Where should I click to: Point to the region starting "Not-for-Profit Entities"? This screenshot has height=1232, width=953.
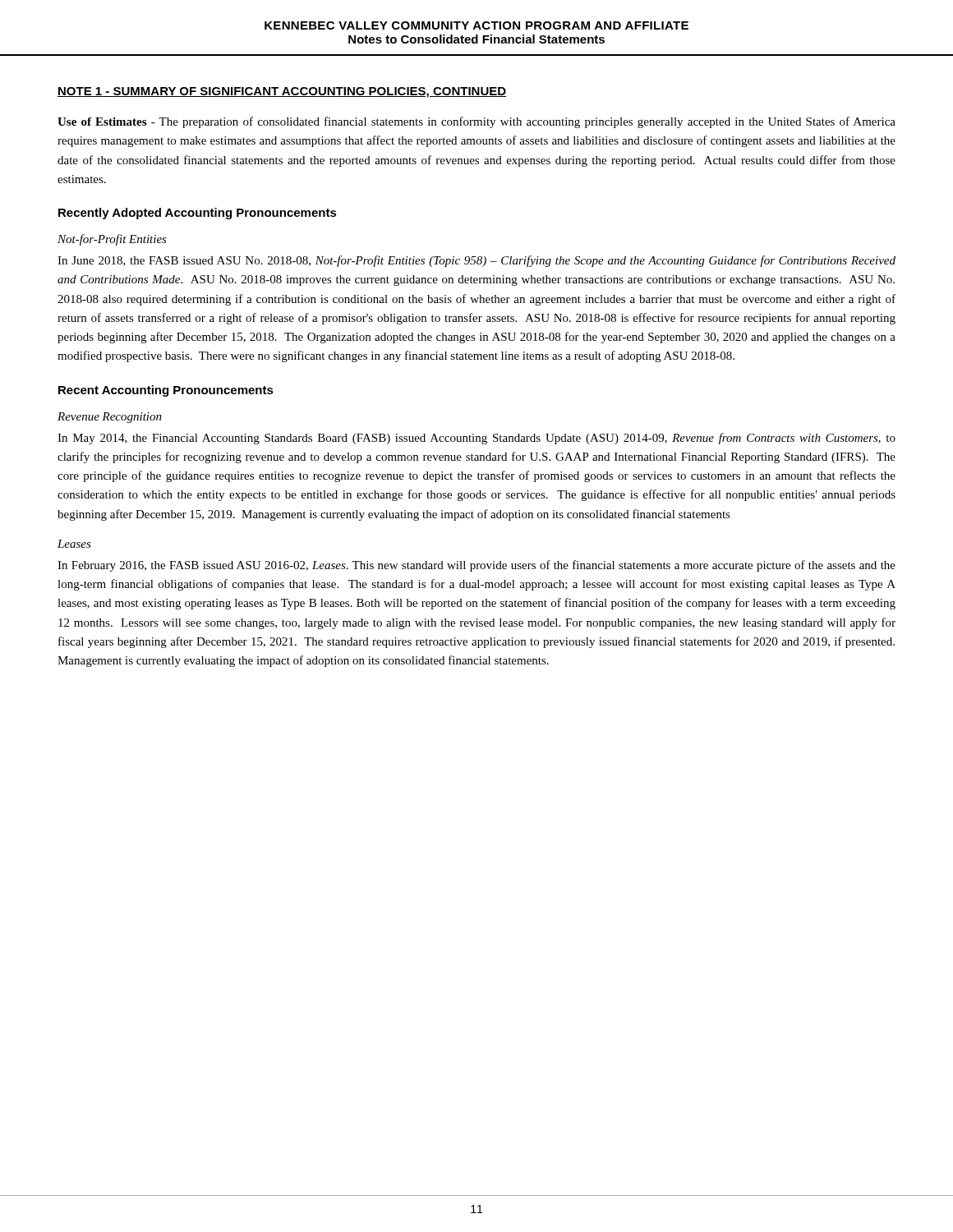tap(112, 239)
